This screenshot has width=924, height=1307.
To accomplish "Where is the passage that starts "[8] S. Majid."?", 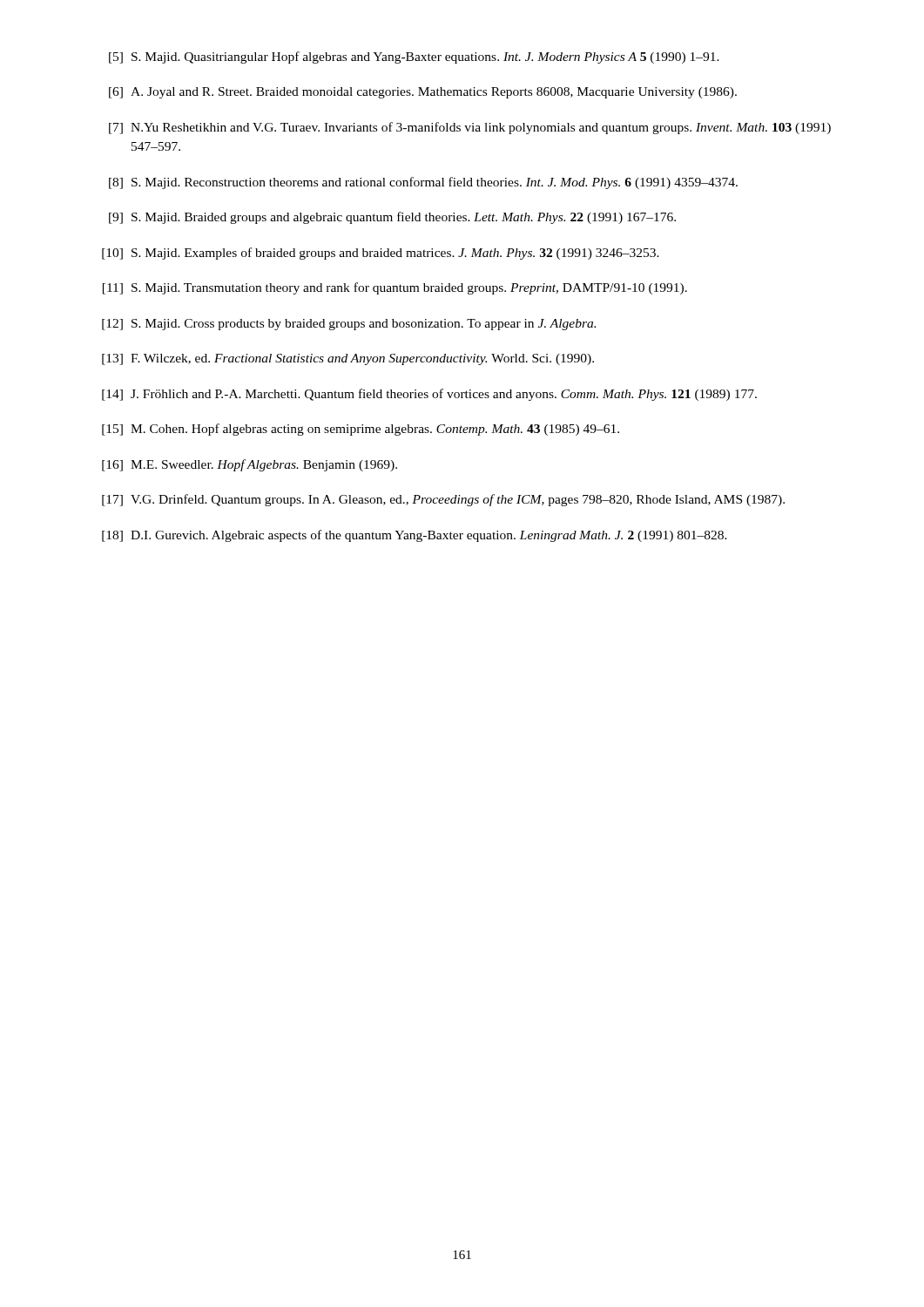I will [462, 182].
